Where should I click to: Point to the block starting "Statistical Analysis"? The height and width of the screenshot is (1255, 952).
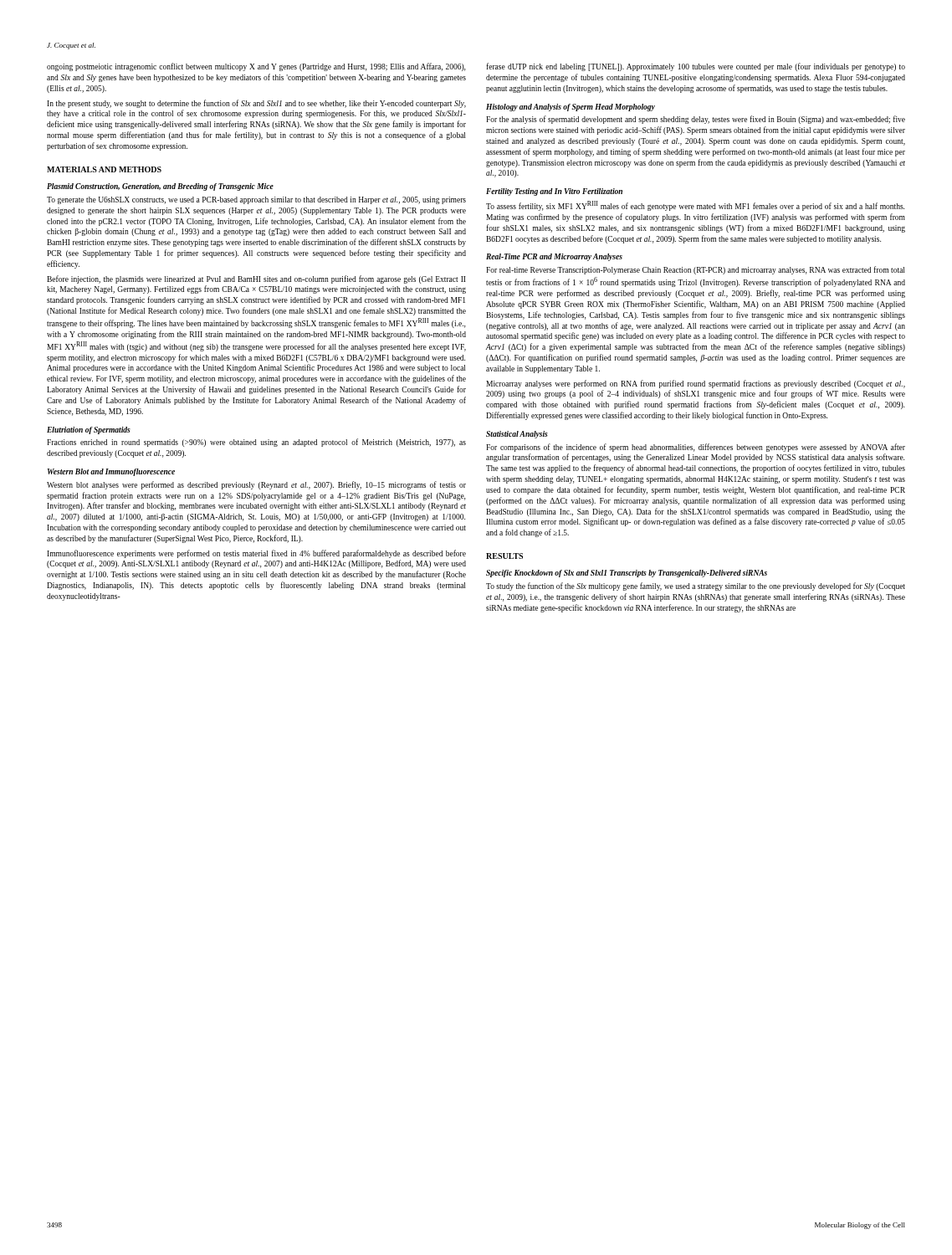(517, 434)
